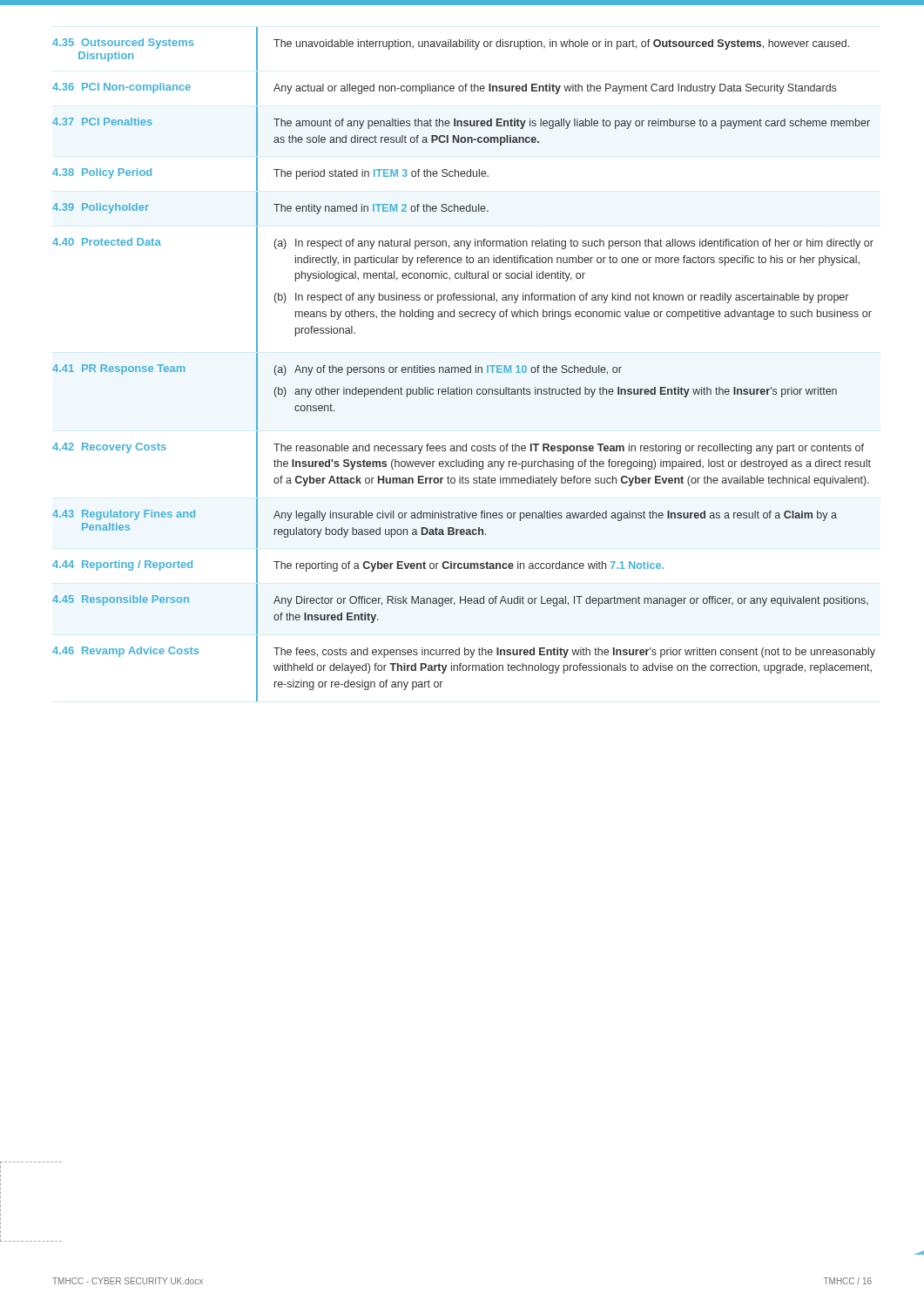
Task: Where is the passage that starts "4.46 Revamp Advice Costs The fees,"?
Action: [466, 668]
